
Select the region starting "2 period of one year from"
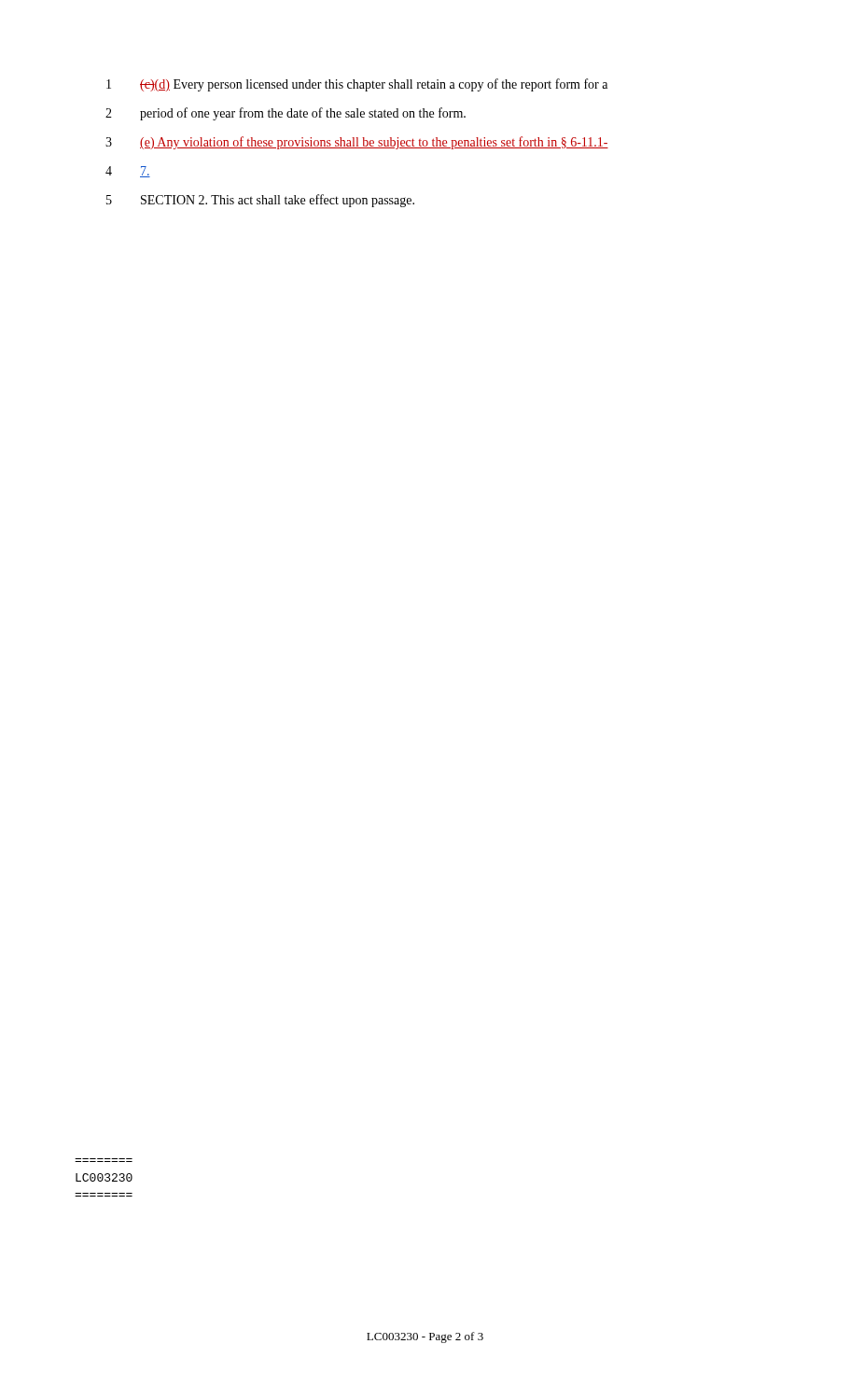(425, 113)
